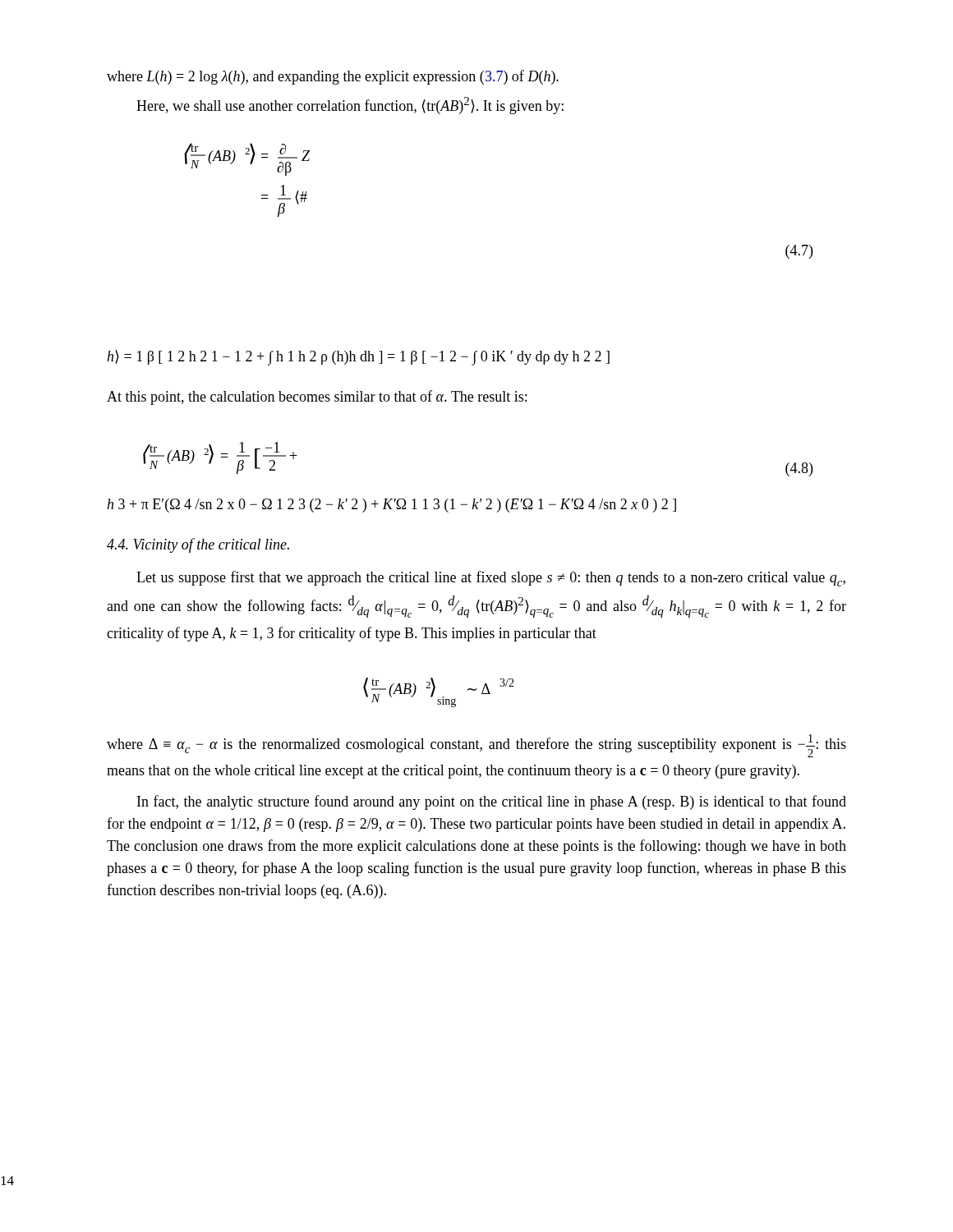Where is the passage that starts "At this point,"?
Screen dimensions: 1232x953
[x=476, y=397]
